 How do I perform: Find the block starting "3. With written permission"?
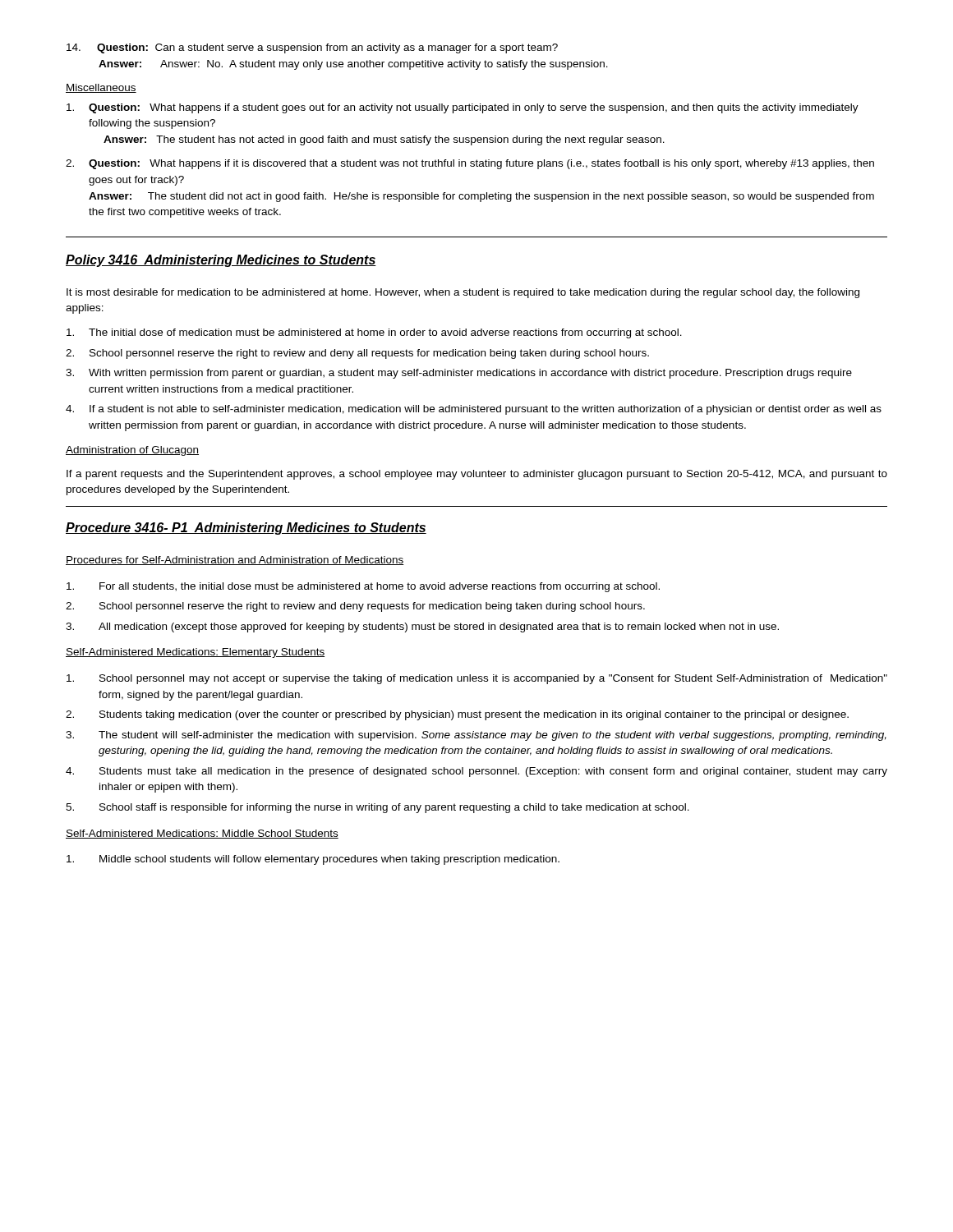point(476,381)
